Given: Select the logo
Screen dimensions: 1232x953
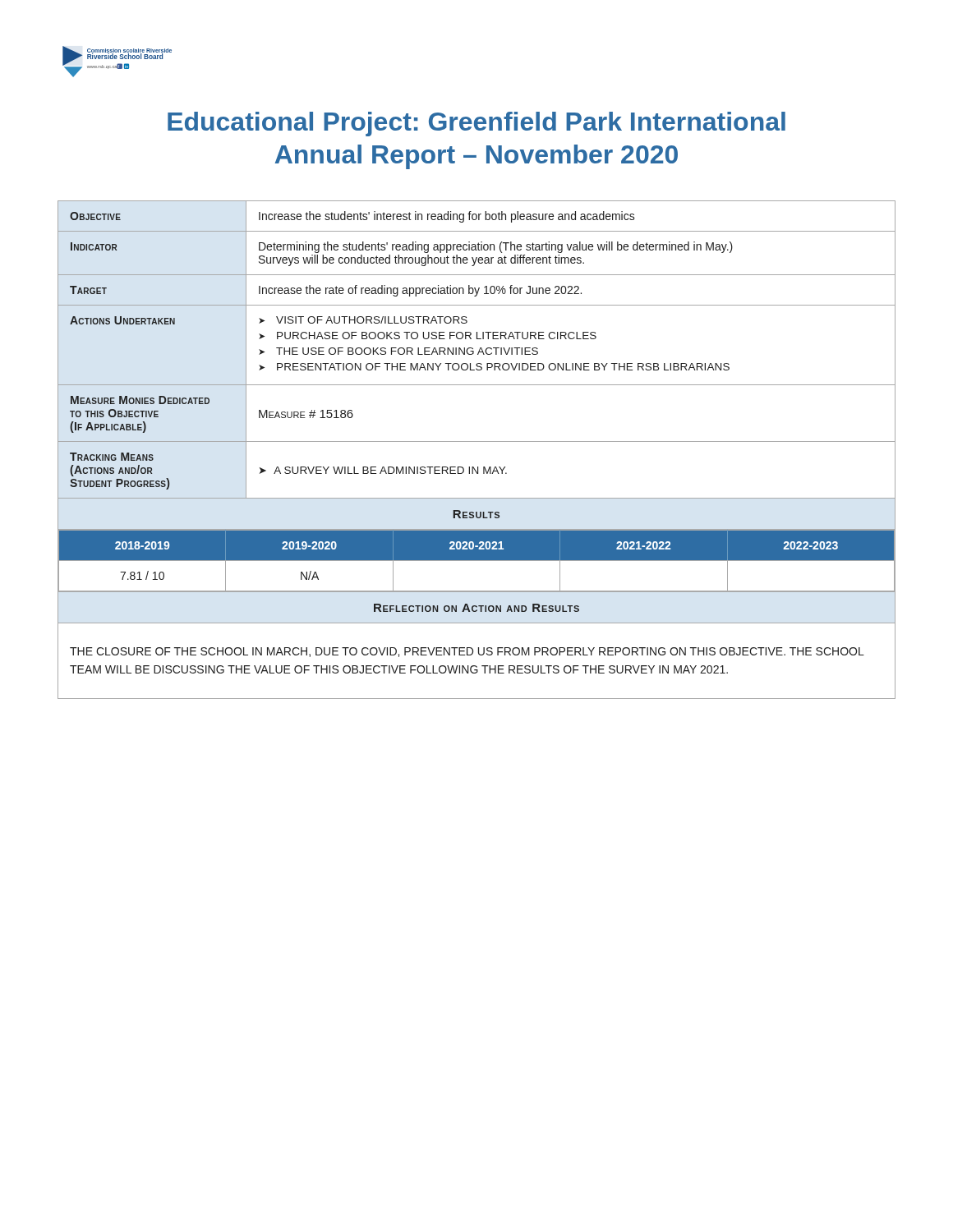Looking at the screenshot, I should (476, 62).
